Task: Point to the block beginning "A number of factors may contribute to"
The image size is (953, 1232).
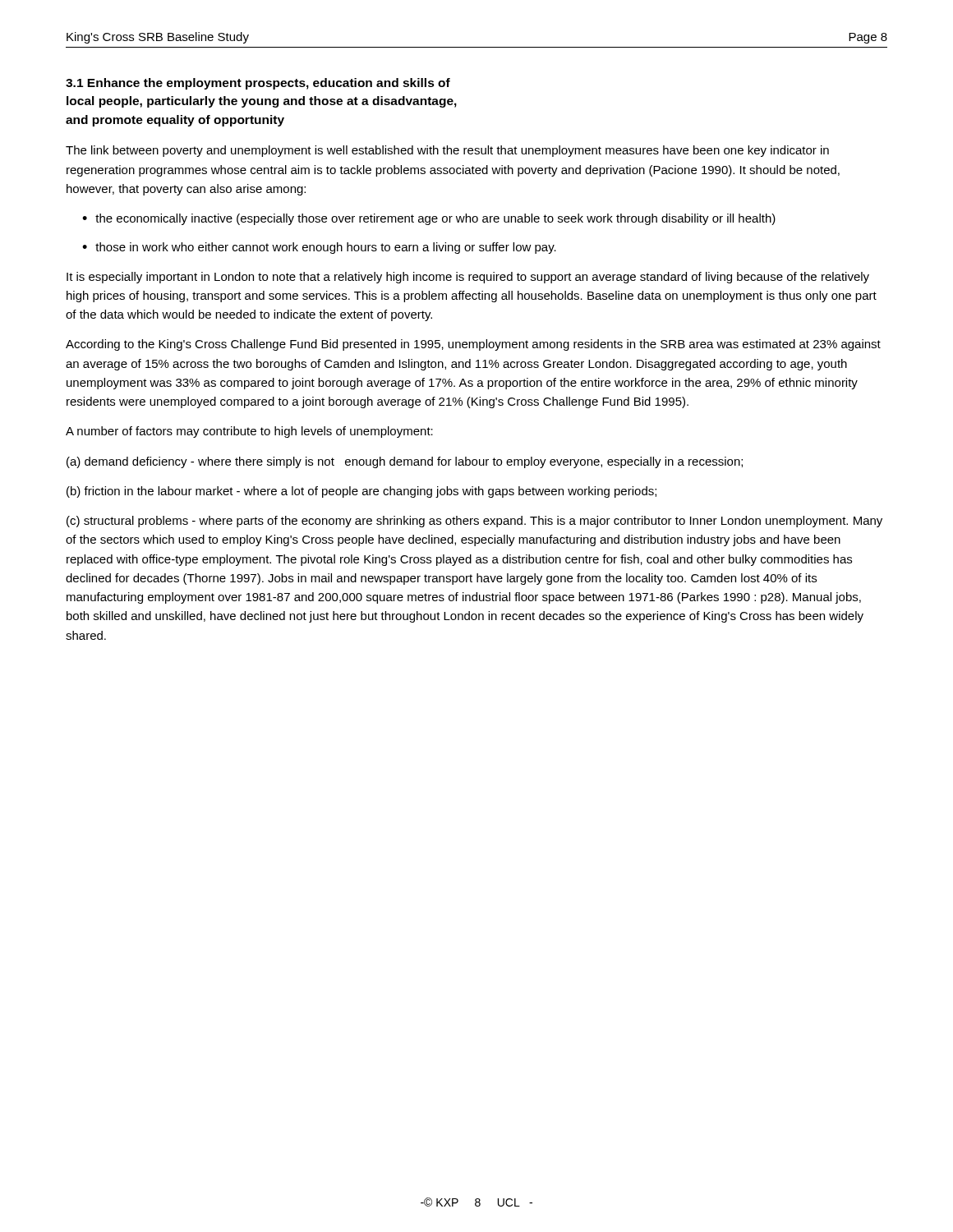Action: coord(250,431)
